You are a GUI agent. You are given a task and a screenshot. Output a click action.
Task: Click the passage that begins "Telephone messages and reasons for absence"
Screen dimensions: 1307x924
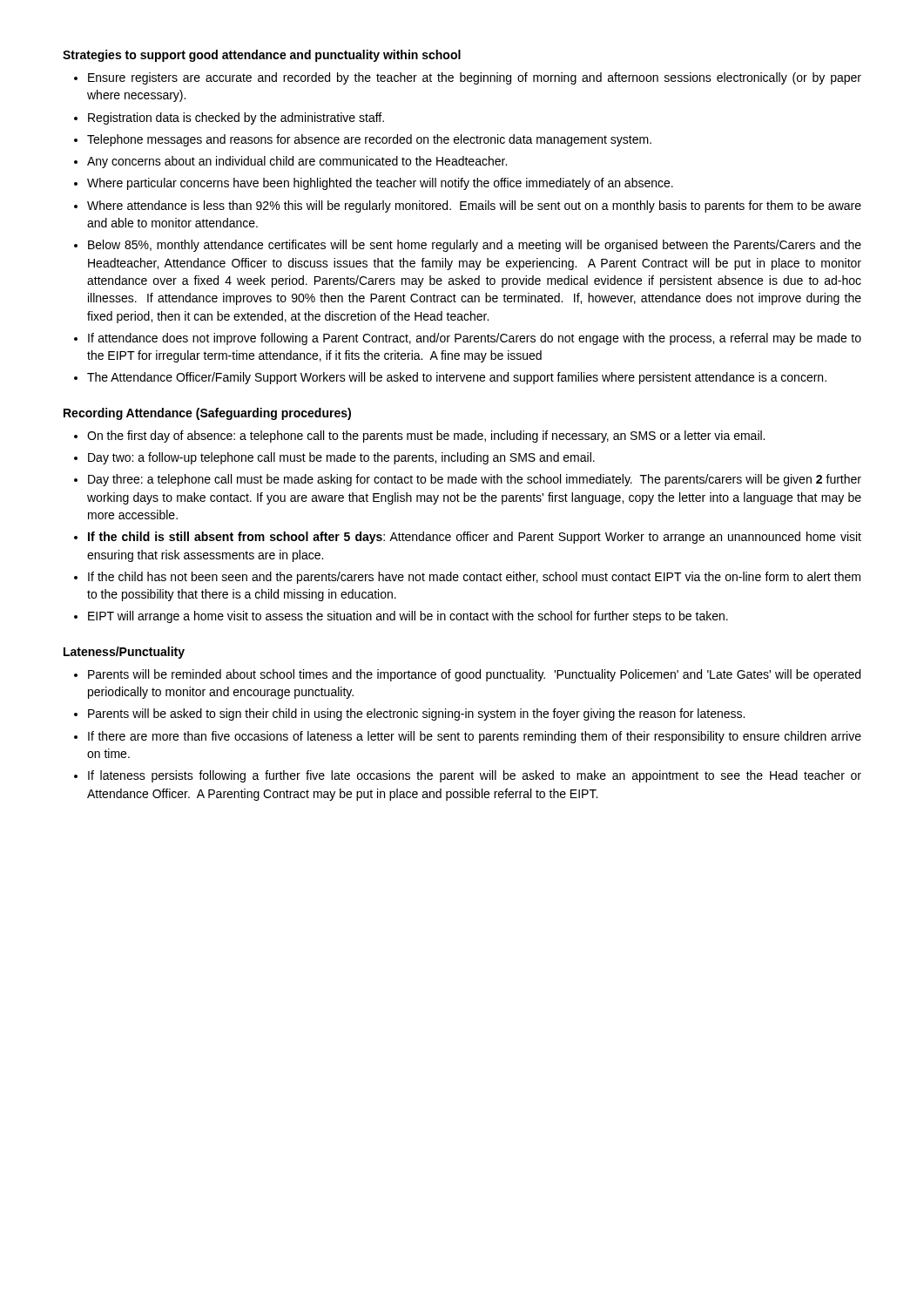pyautogui.click(x=370, y=139)
